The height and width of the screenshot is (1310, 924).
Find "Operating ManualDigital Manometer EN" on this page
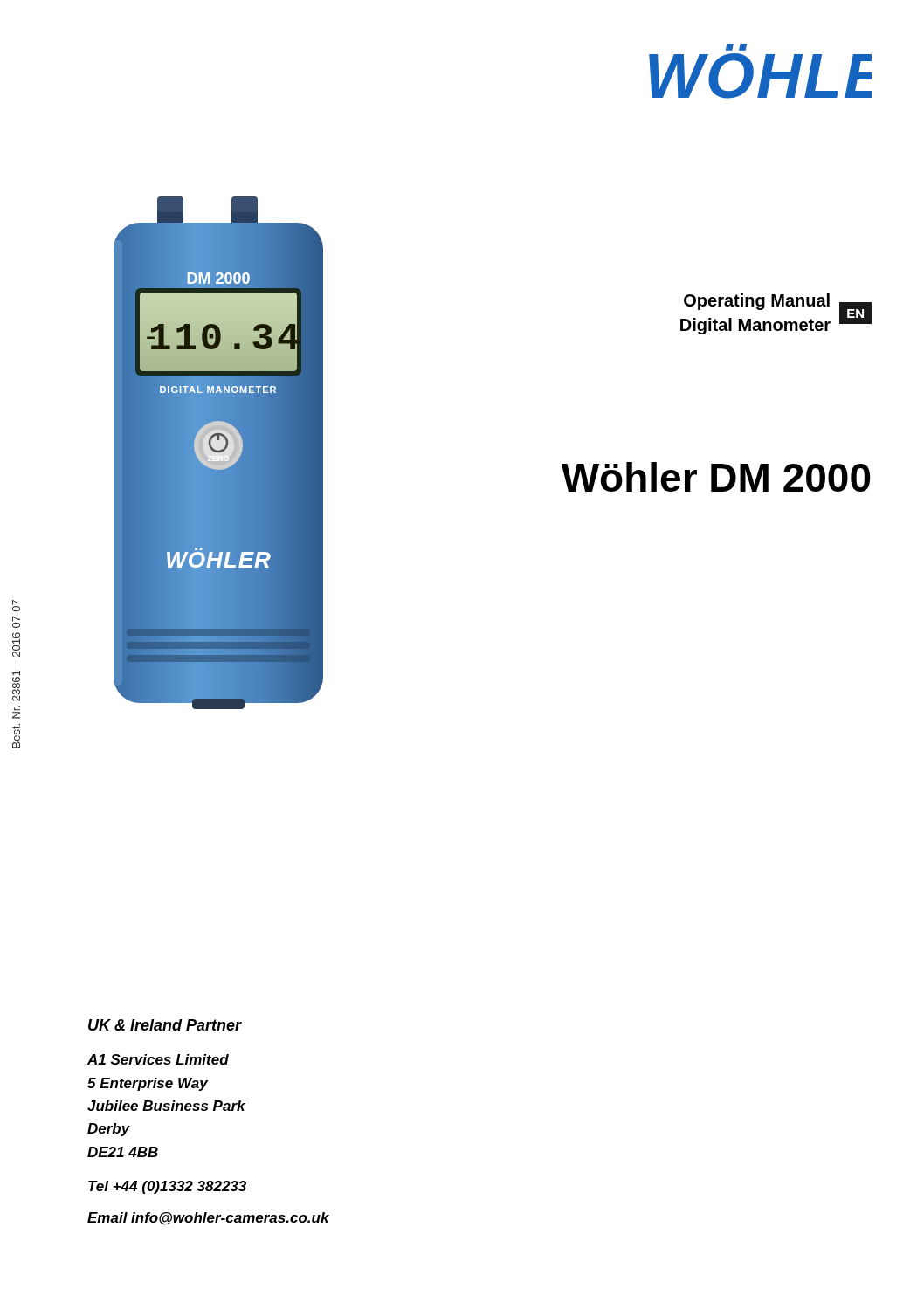click(775, 313)
